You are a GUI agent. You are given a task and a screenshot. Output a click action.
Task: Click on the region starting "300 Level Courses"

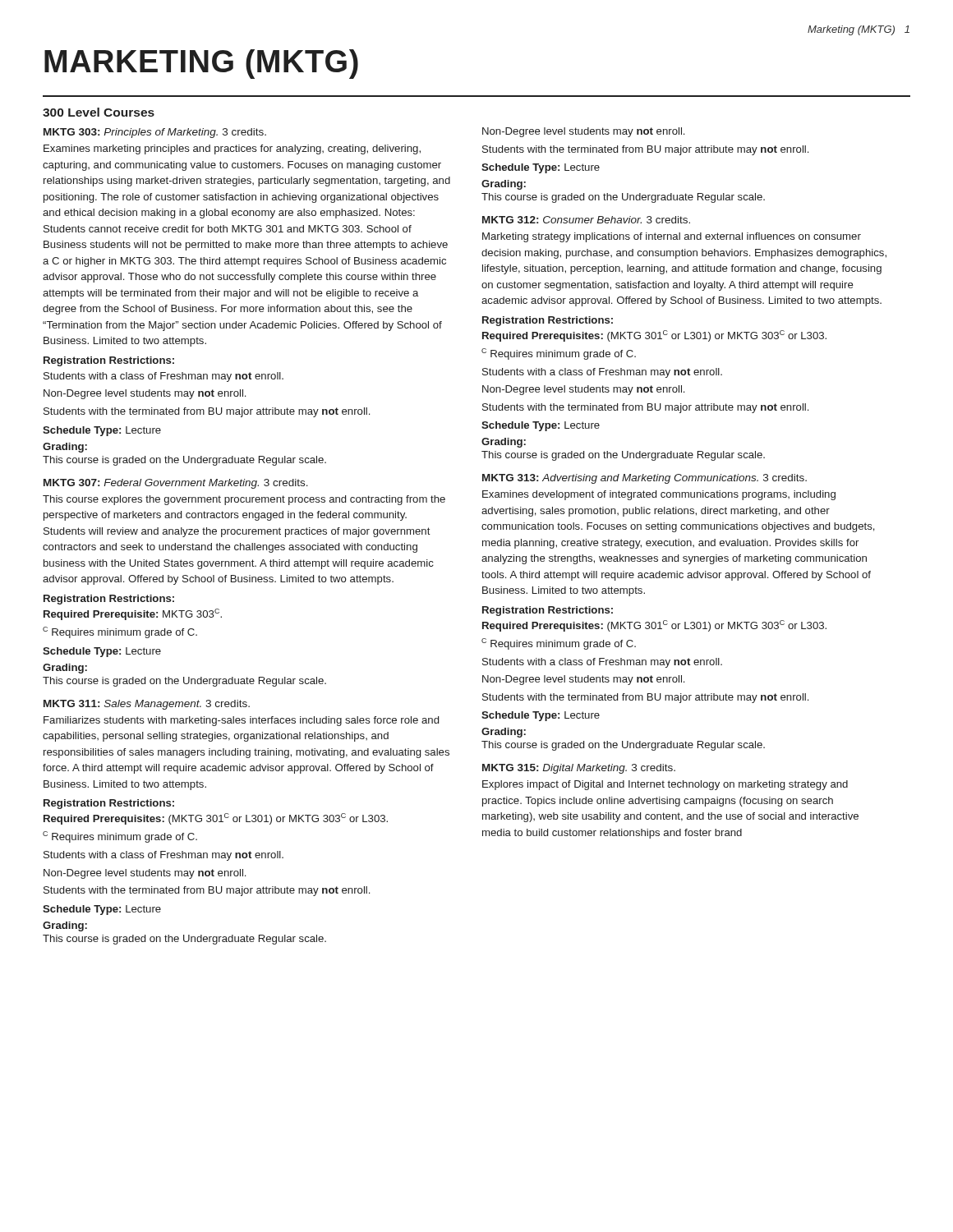[99, 112]
